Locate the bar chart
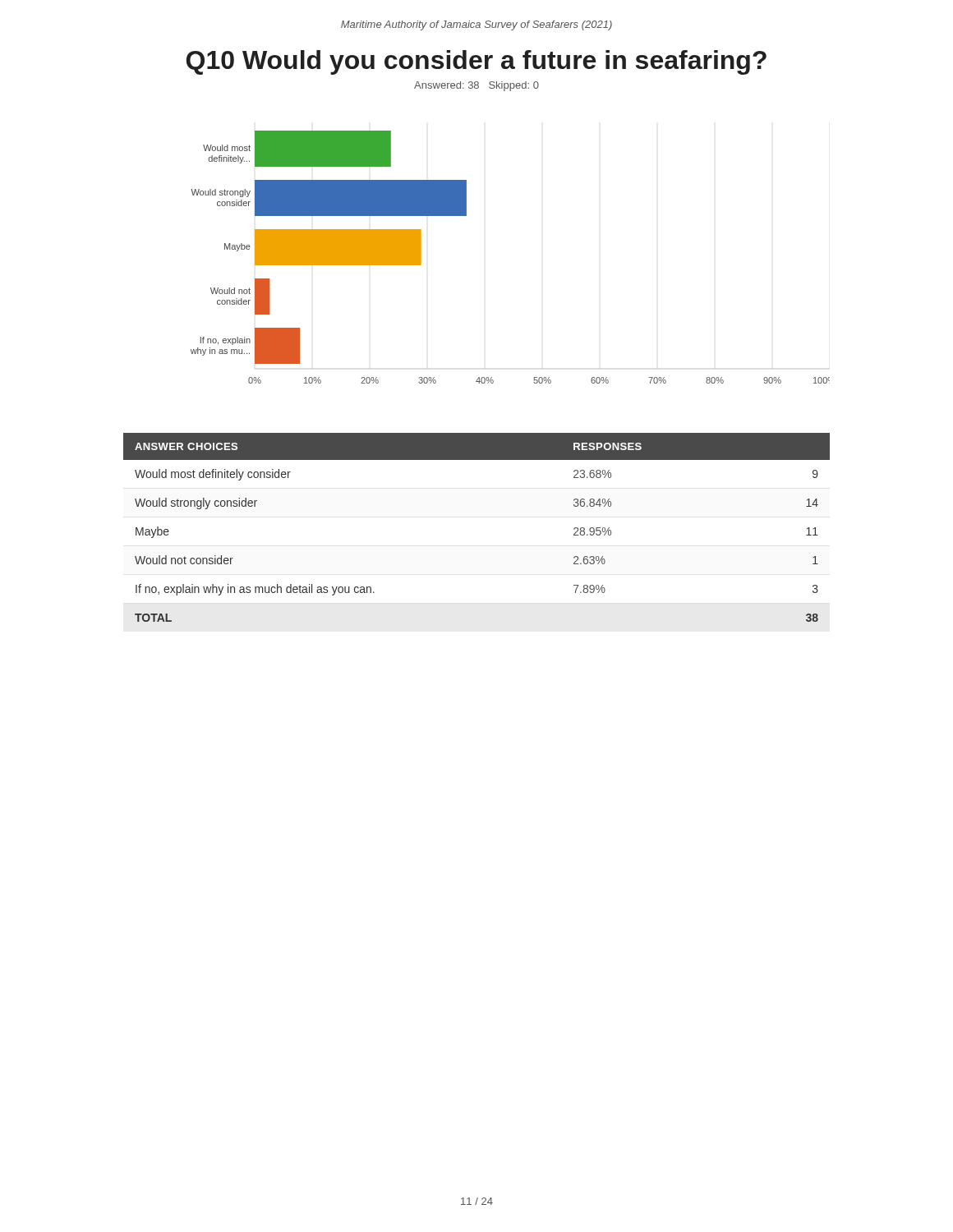Image resolution: width=953 pixels, height=1232 pixels. [476, 260]
